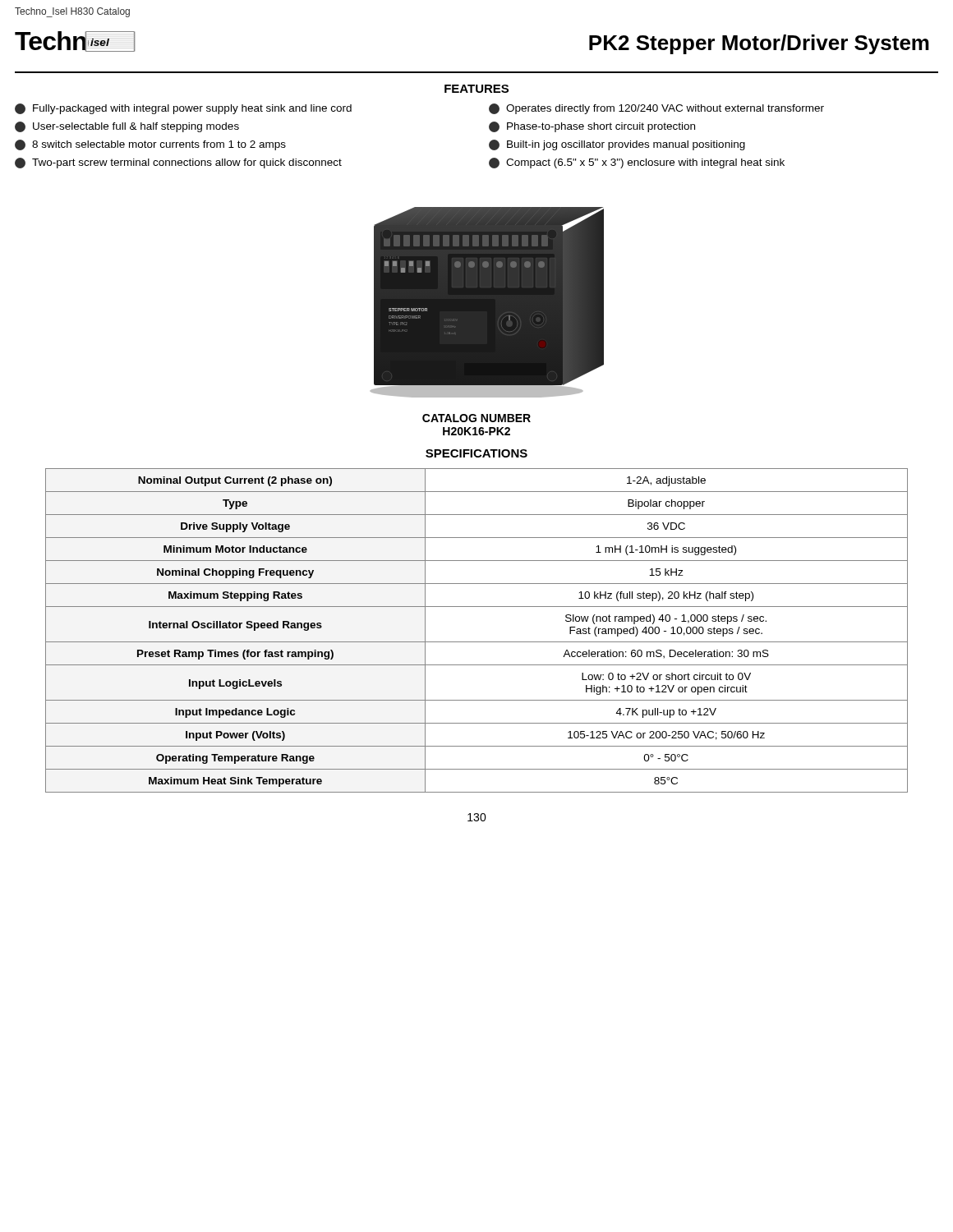Locate the logo
This screenshot has width=953, height=1232.
pyautogui.click(x=97, y=43)
